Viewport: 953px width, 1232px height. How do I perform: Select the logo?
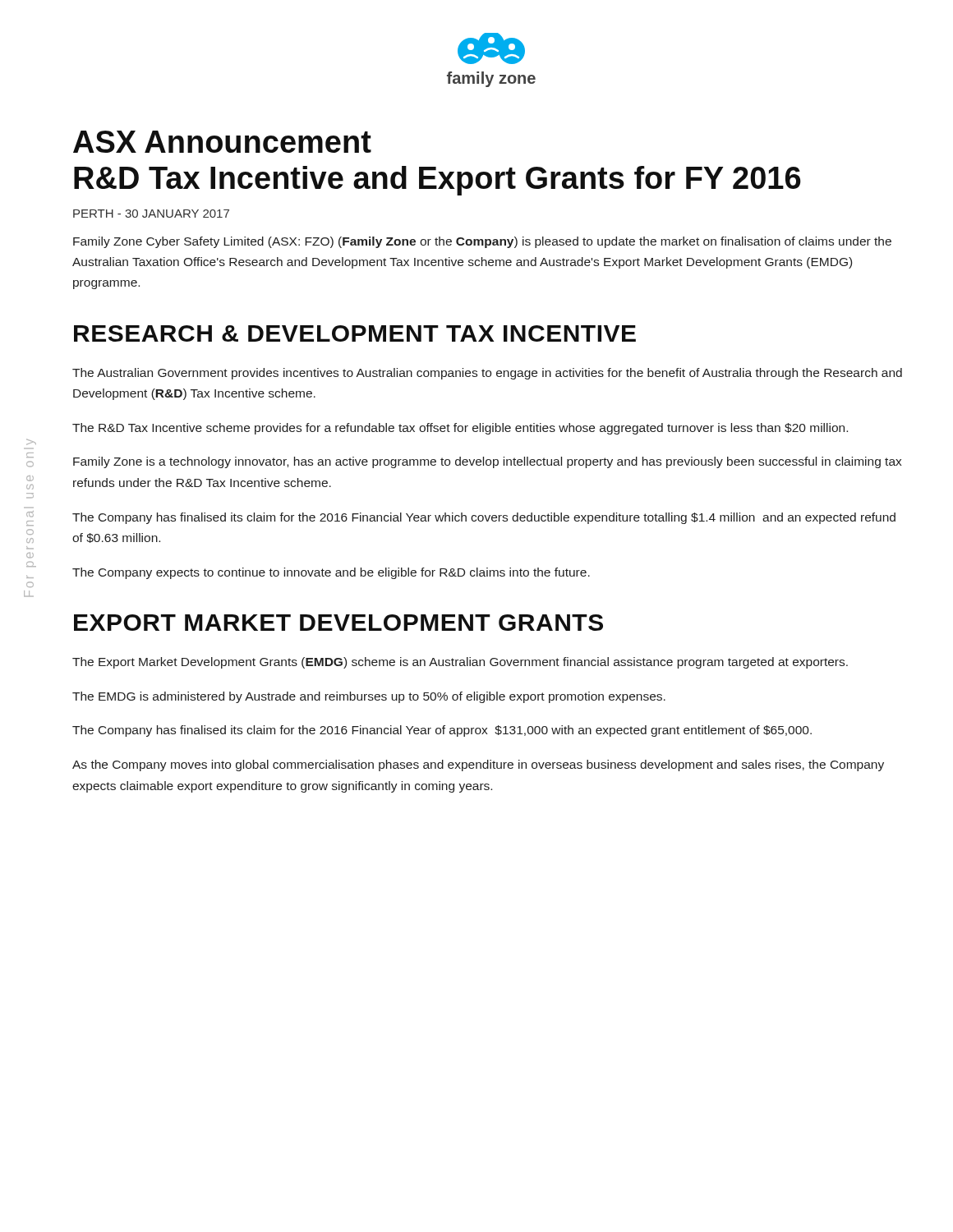coord(491,67)
